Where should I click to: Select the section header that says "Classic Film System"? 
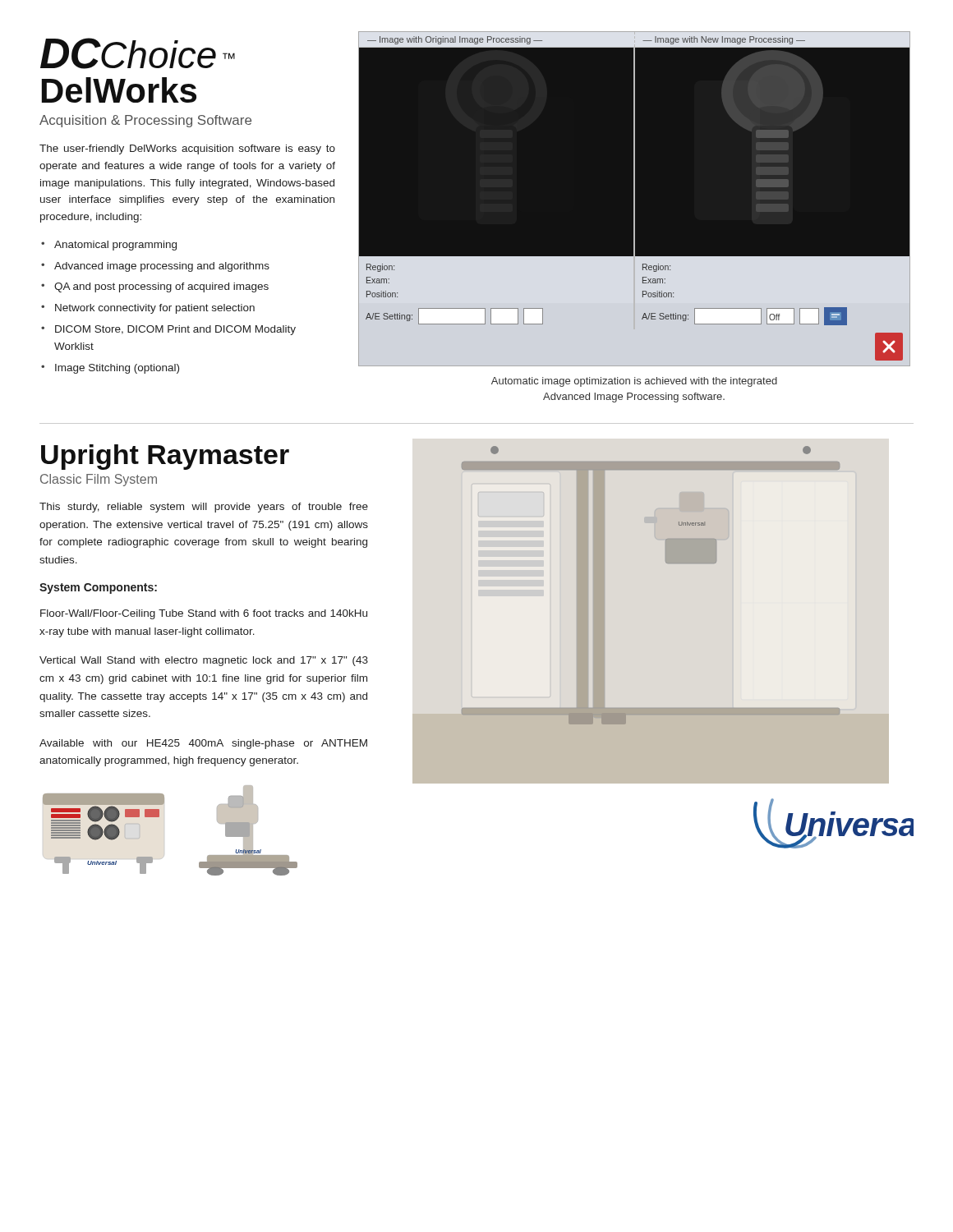pyautogui.click(x=99, y=480)
